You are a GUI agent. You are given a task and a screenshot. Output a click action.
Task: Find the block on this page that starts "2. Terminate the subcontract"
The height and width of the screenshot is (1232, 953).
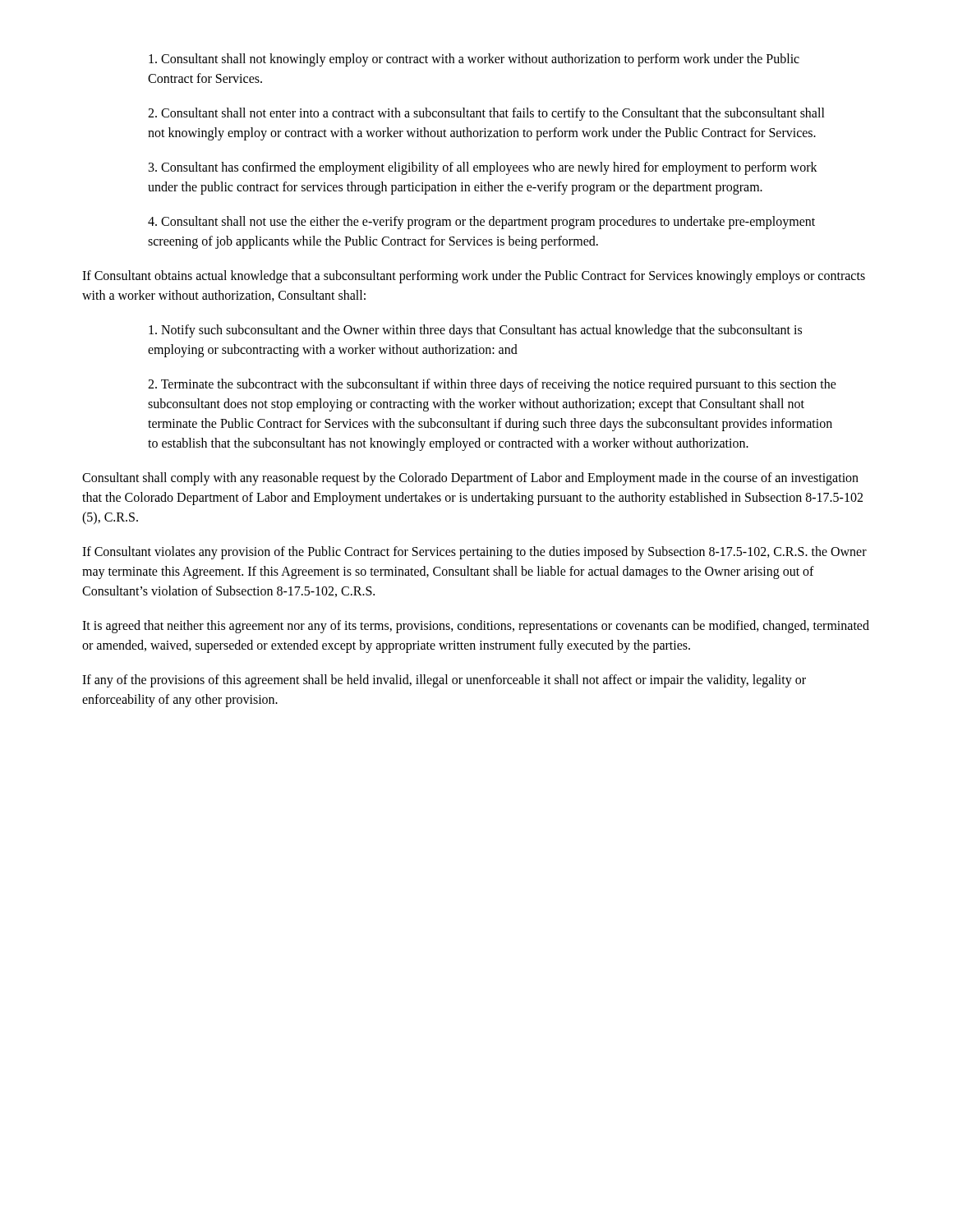point(493,414)
